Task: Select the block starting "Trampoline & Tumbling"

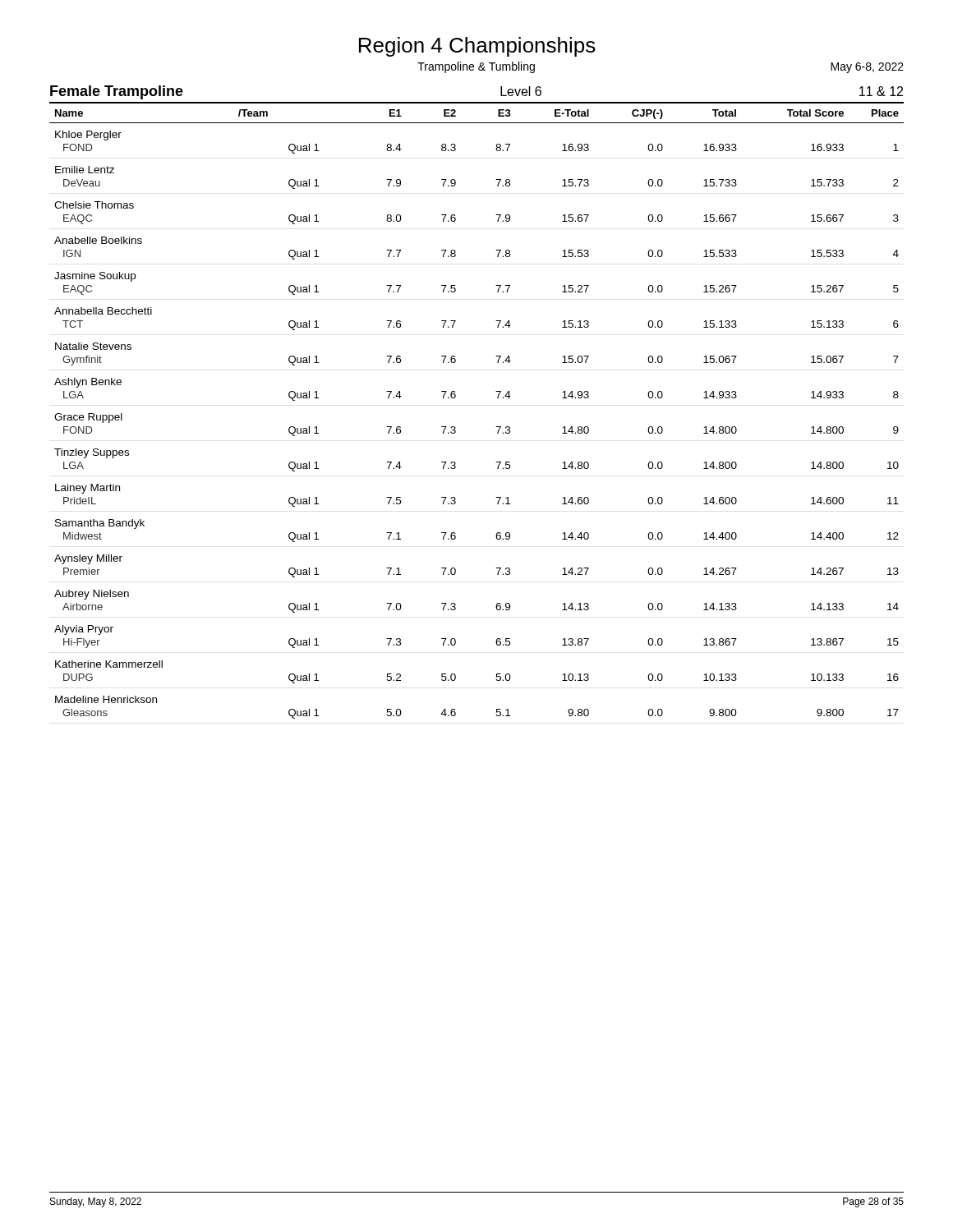Action: [x=476, y=67]
